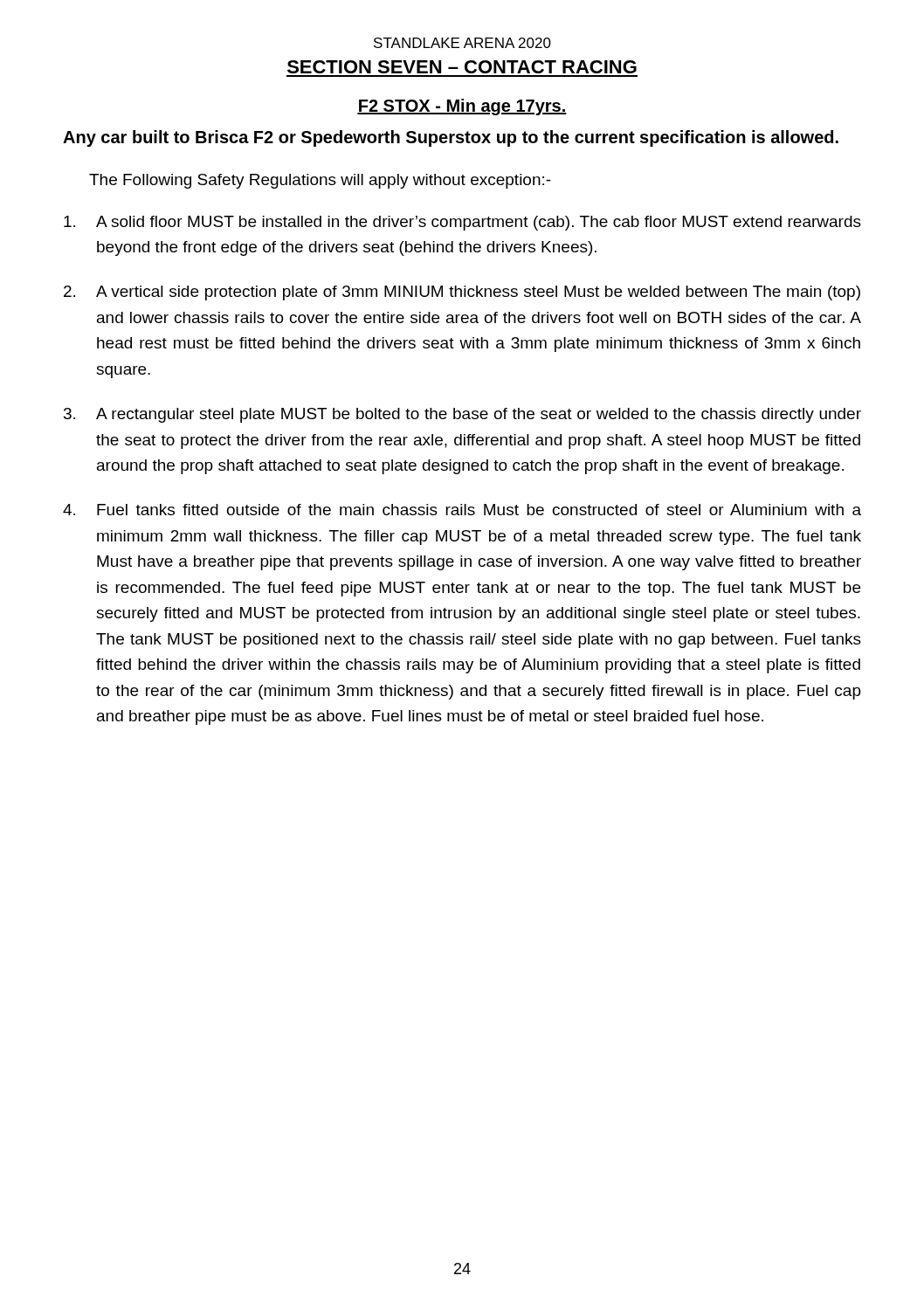Image resolution: width=924 pixels, height=1310 pixels.
Task: Navigate to the text starting "Any car built to Brisca"
Action: (x=451, y=137)
